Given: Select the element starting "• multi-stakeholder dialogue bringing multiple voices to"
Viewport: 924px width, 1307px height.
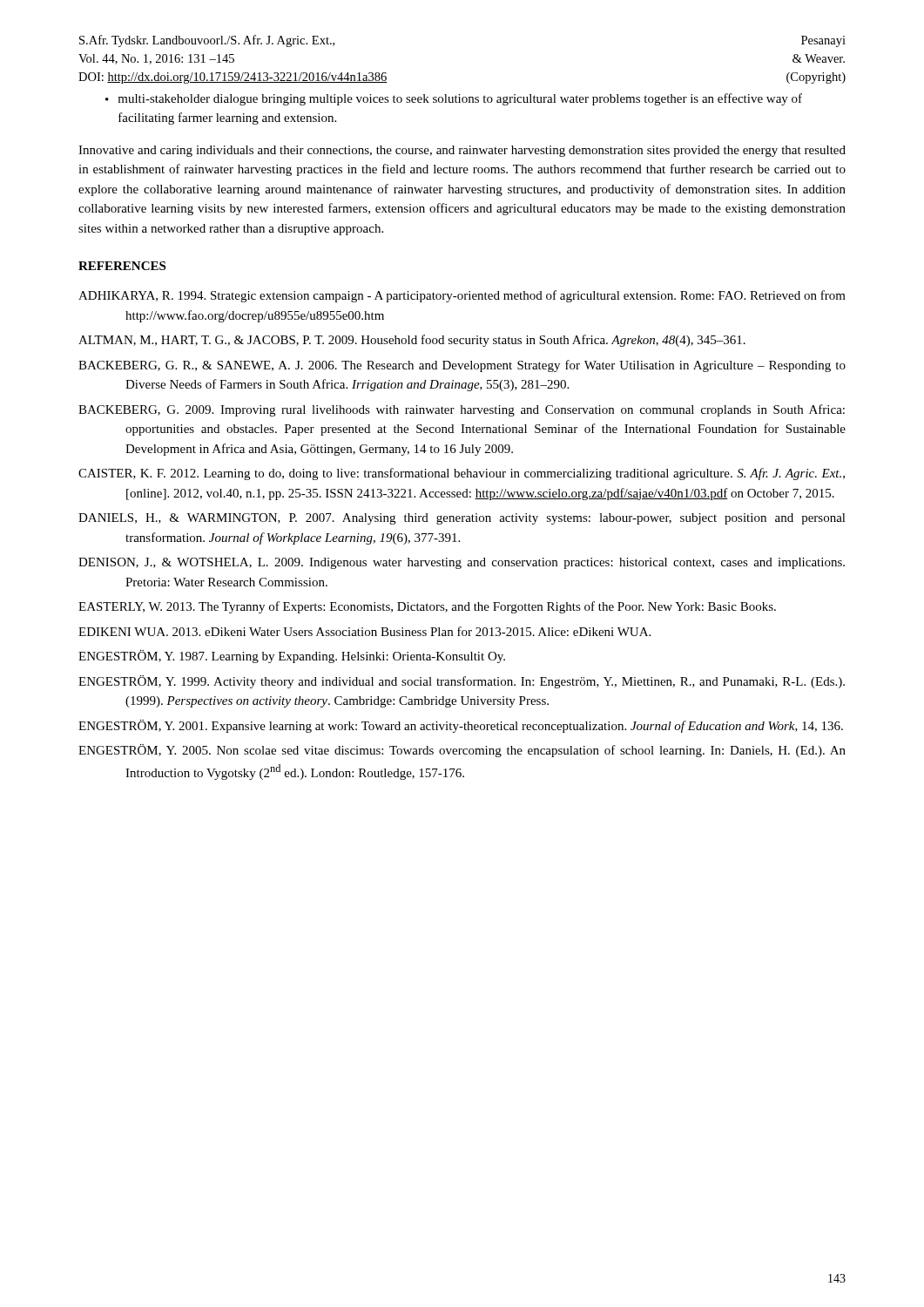Looking at the screenshot, I should pos(475,109).
